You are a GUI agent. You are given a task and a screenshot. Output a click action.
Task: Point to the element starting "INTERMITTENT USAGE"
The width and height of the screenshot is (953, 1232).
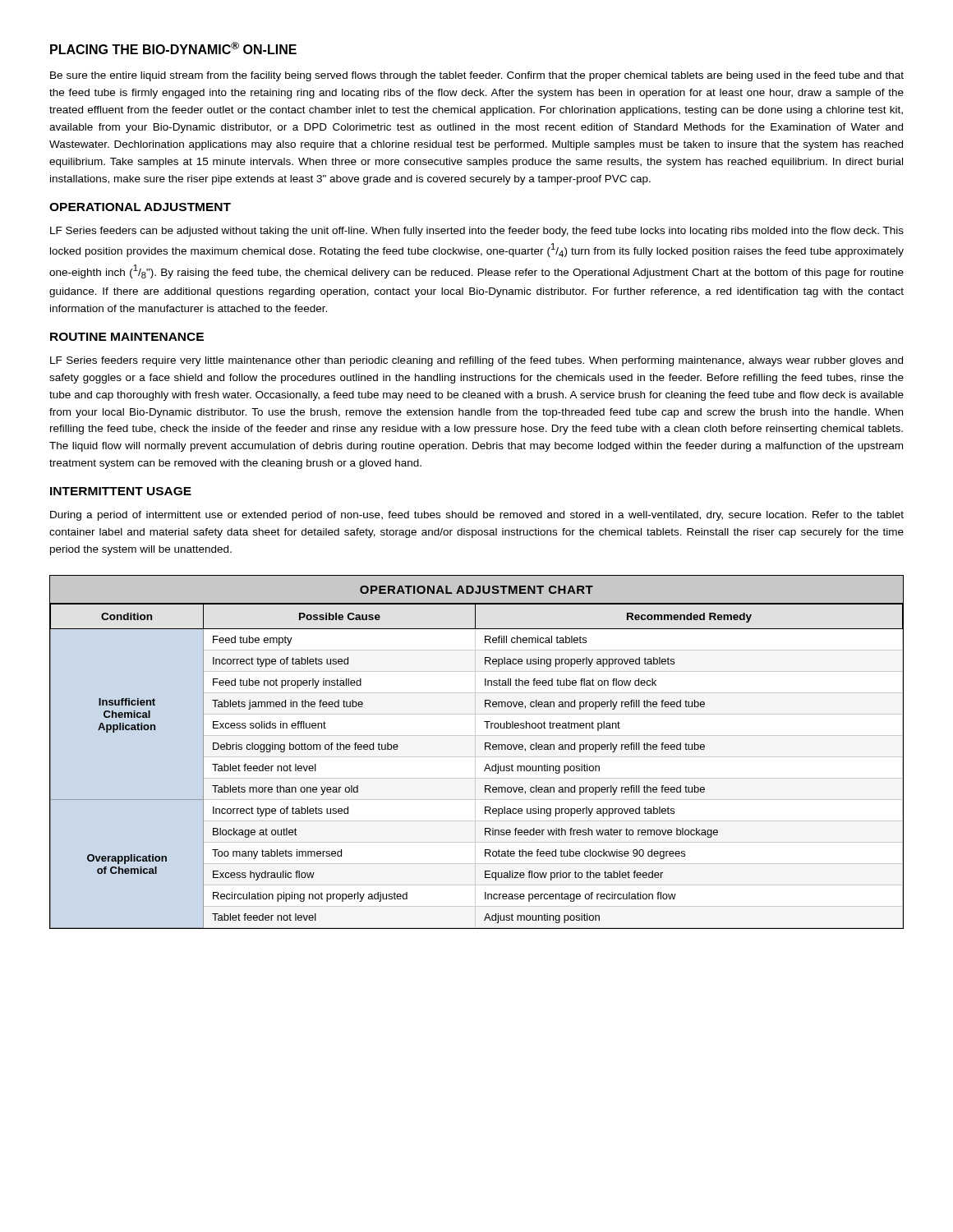[x=120, y=491]
